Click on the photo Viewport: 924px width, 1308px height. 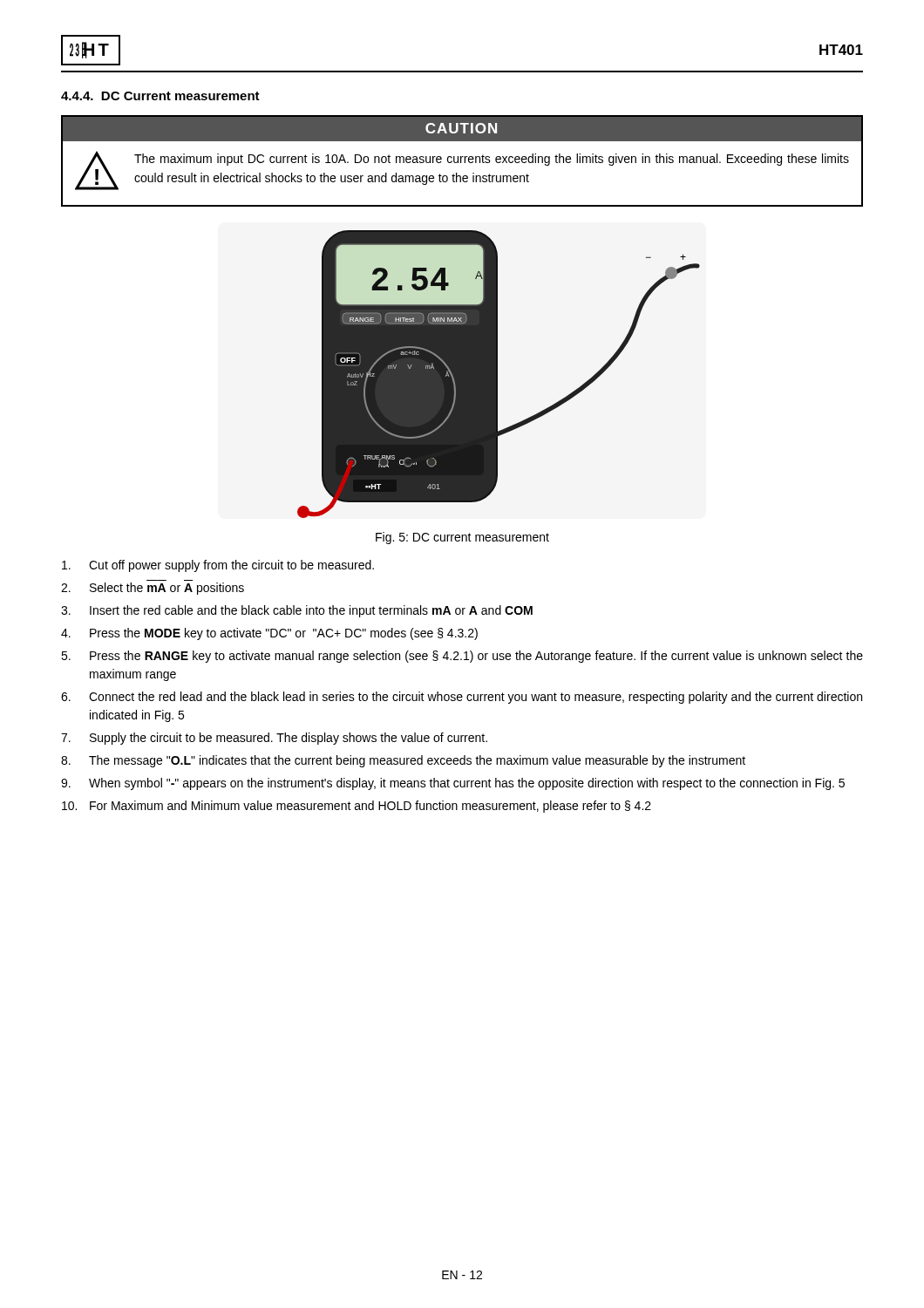462,372
